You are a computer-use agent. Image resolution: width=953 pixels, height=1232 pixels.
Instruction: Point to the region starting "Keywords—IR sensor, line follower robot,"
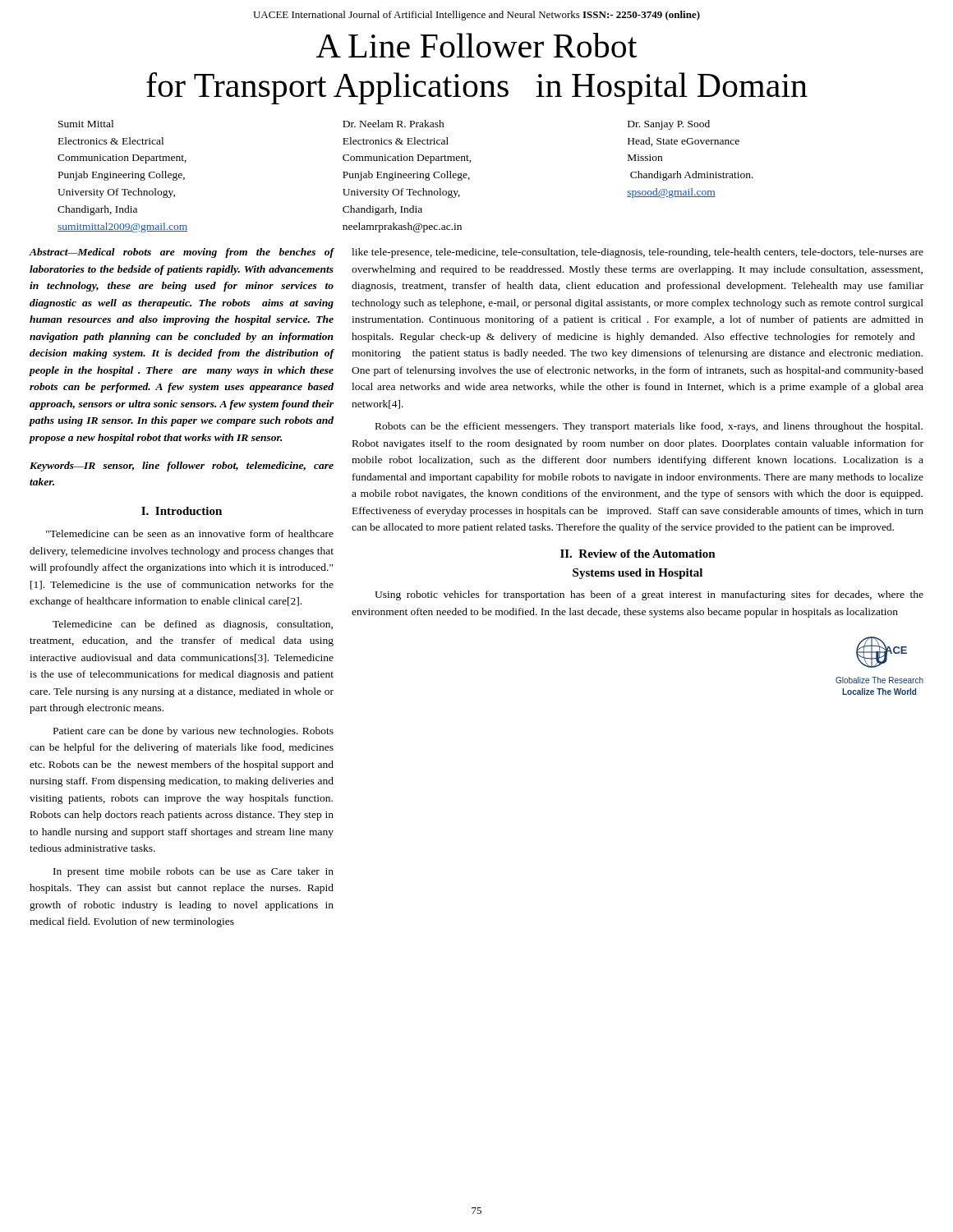(x=182, y=474)
